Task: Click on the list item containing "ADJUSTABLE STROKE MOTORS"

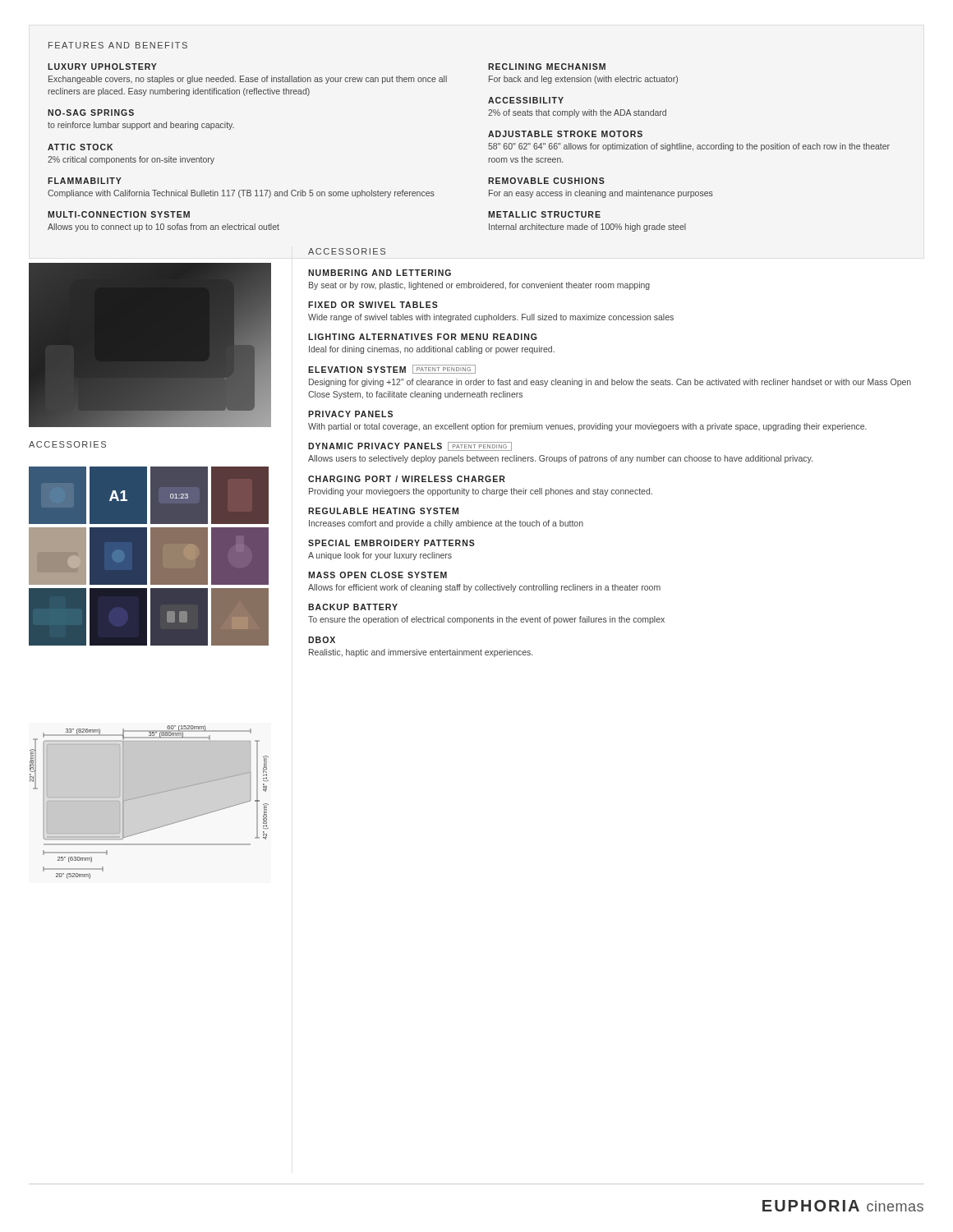Action: [697, 148]
